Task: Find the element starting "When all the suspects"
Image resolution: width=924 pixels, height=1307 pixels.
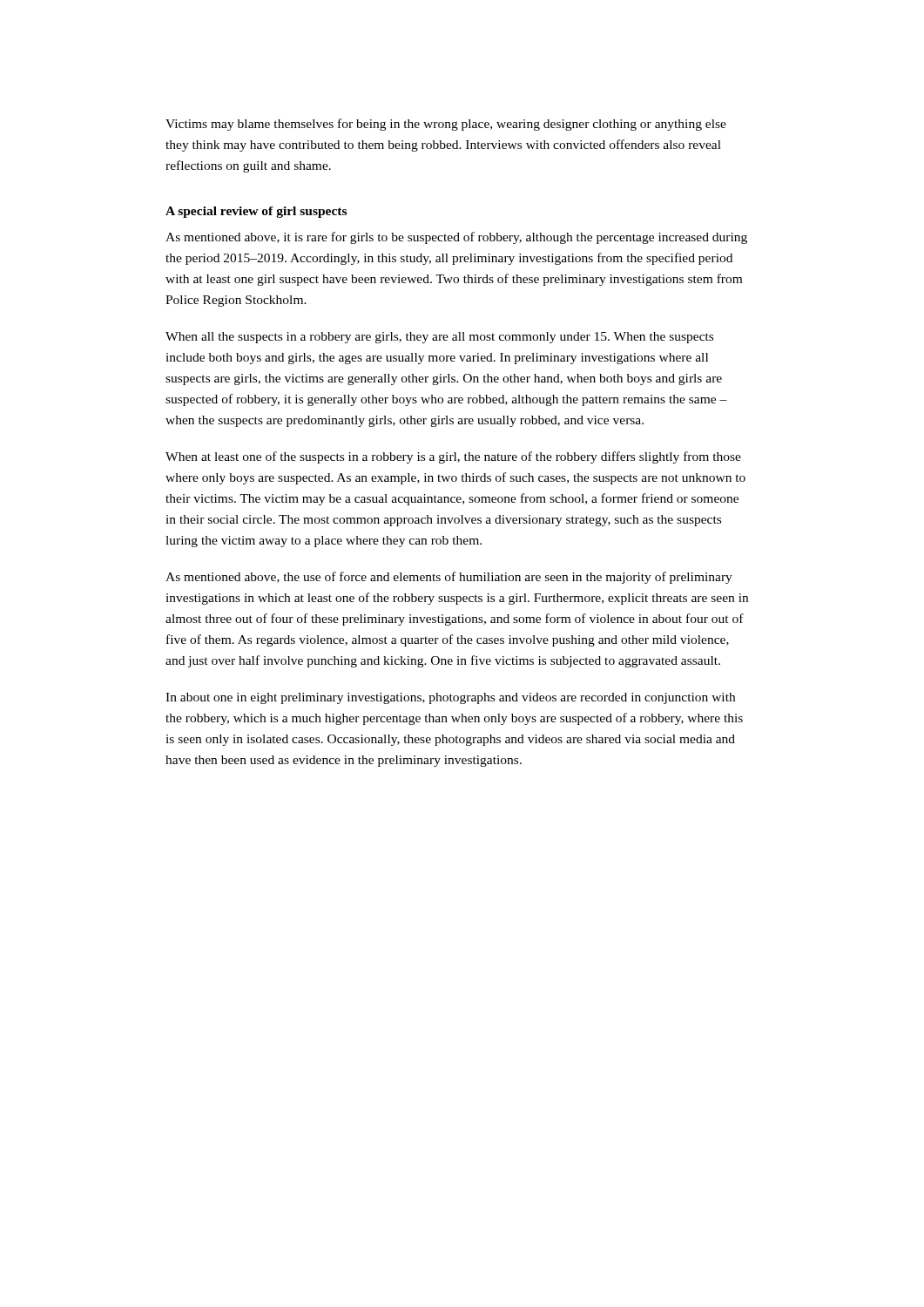Action: [x=458, y=378]
